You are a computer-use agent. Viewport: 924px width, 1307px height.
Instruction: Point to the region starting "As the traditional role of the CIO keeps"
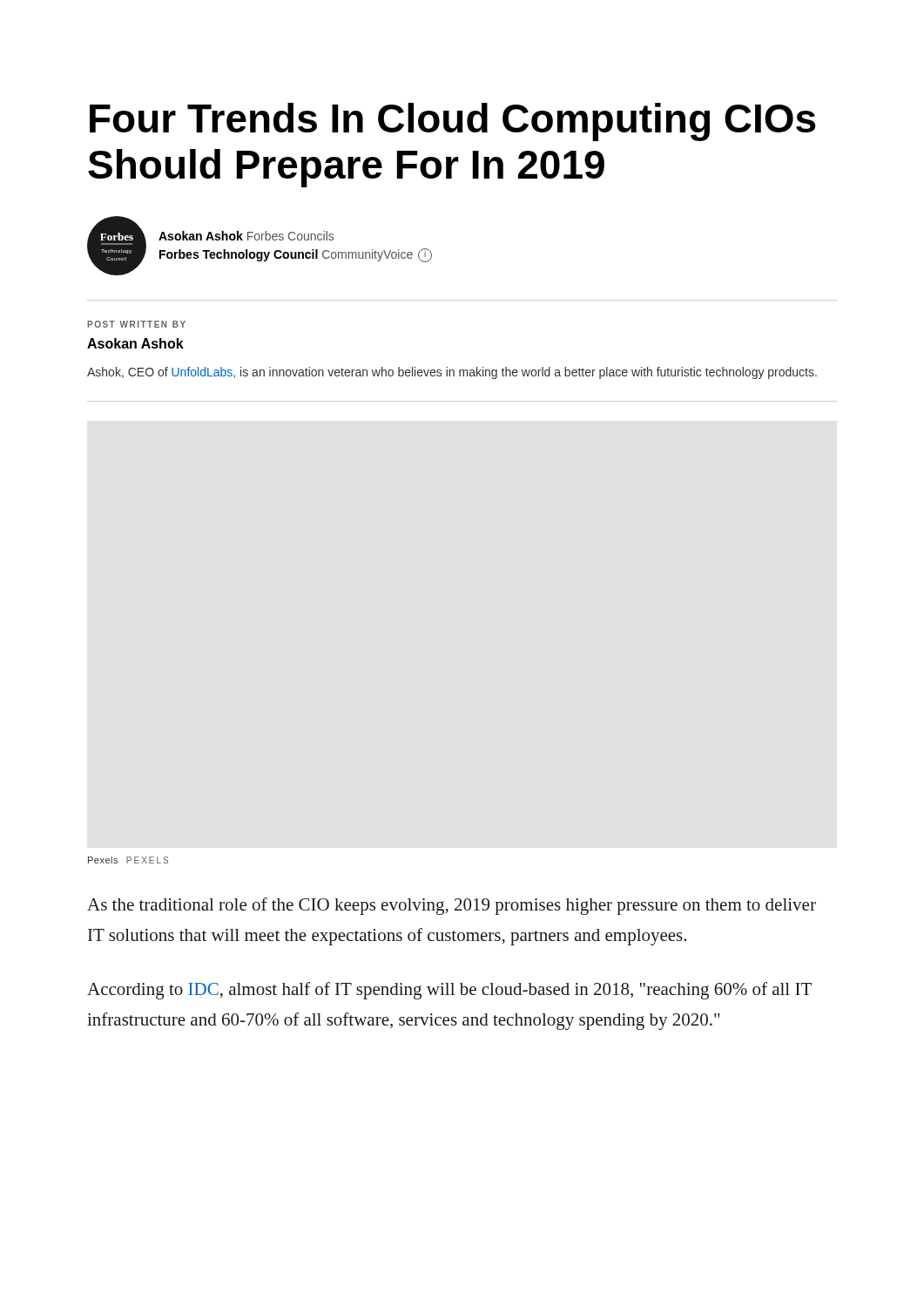(x=452, y=920)
